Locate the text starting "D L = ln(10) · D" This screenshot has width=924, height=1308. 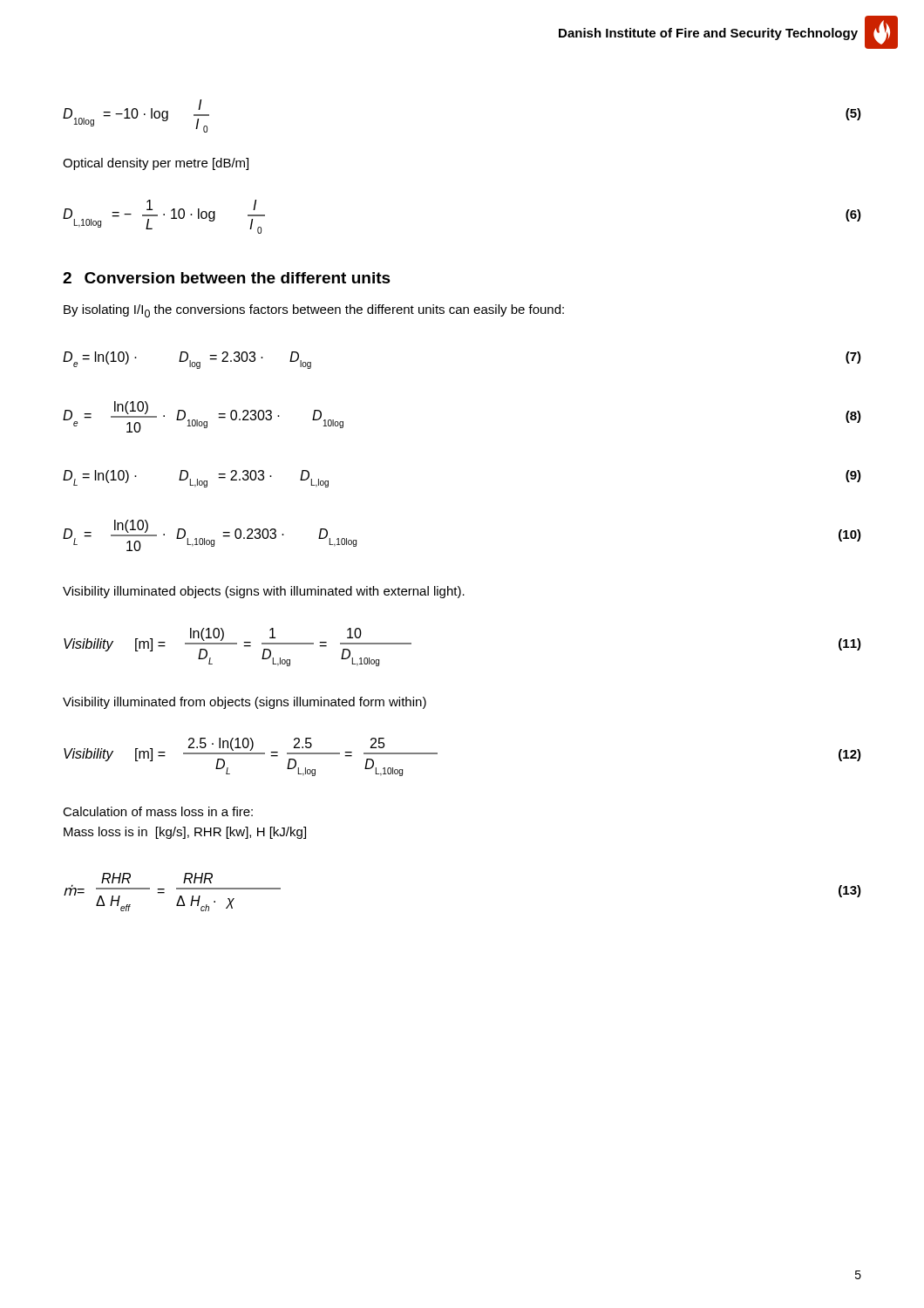point(99,478)
